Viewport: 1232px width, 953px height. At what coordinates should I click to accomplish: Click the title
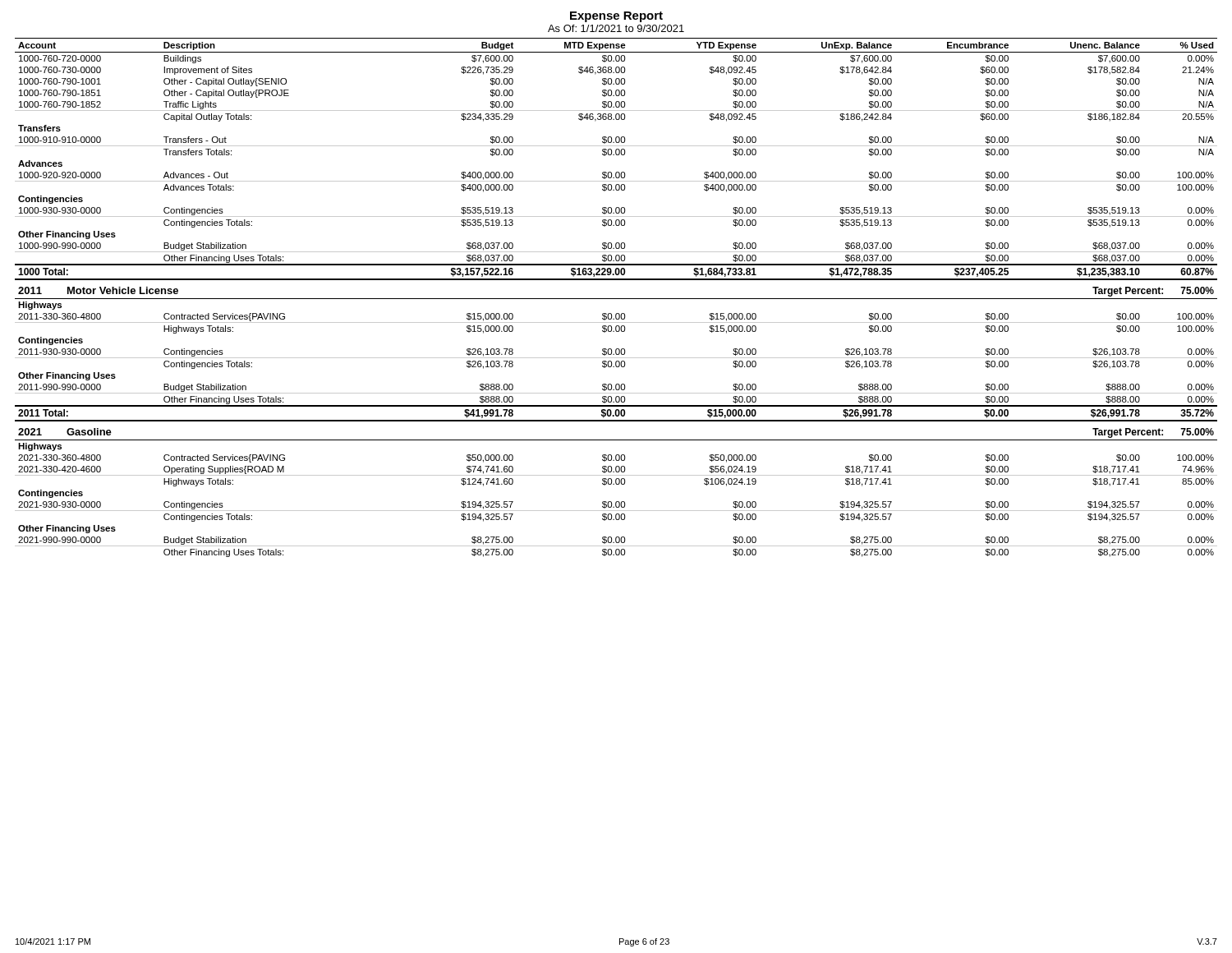(x=616, y=15)
